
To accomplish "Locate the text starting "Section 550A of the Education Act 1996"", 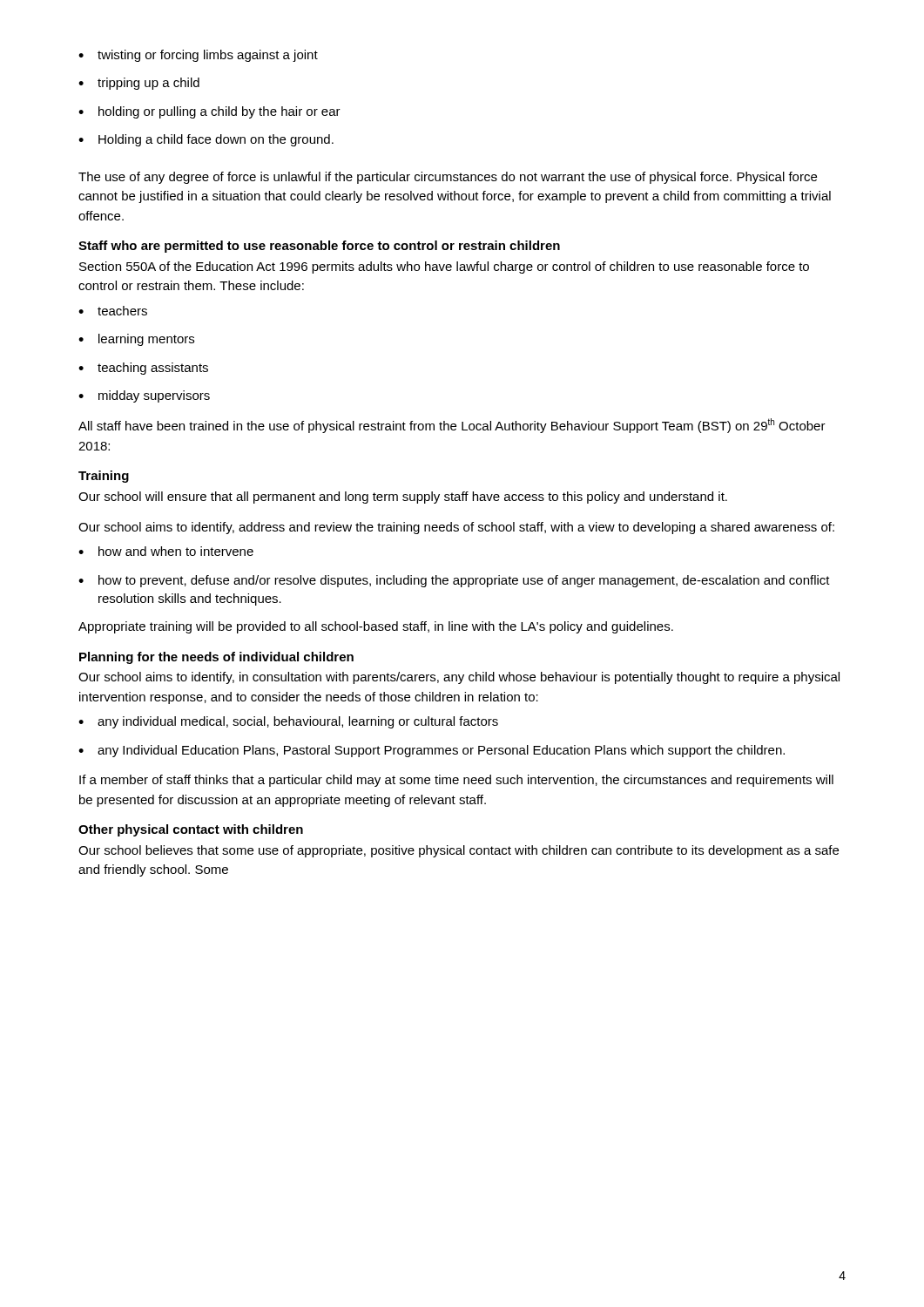I will point(444,276).
